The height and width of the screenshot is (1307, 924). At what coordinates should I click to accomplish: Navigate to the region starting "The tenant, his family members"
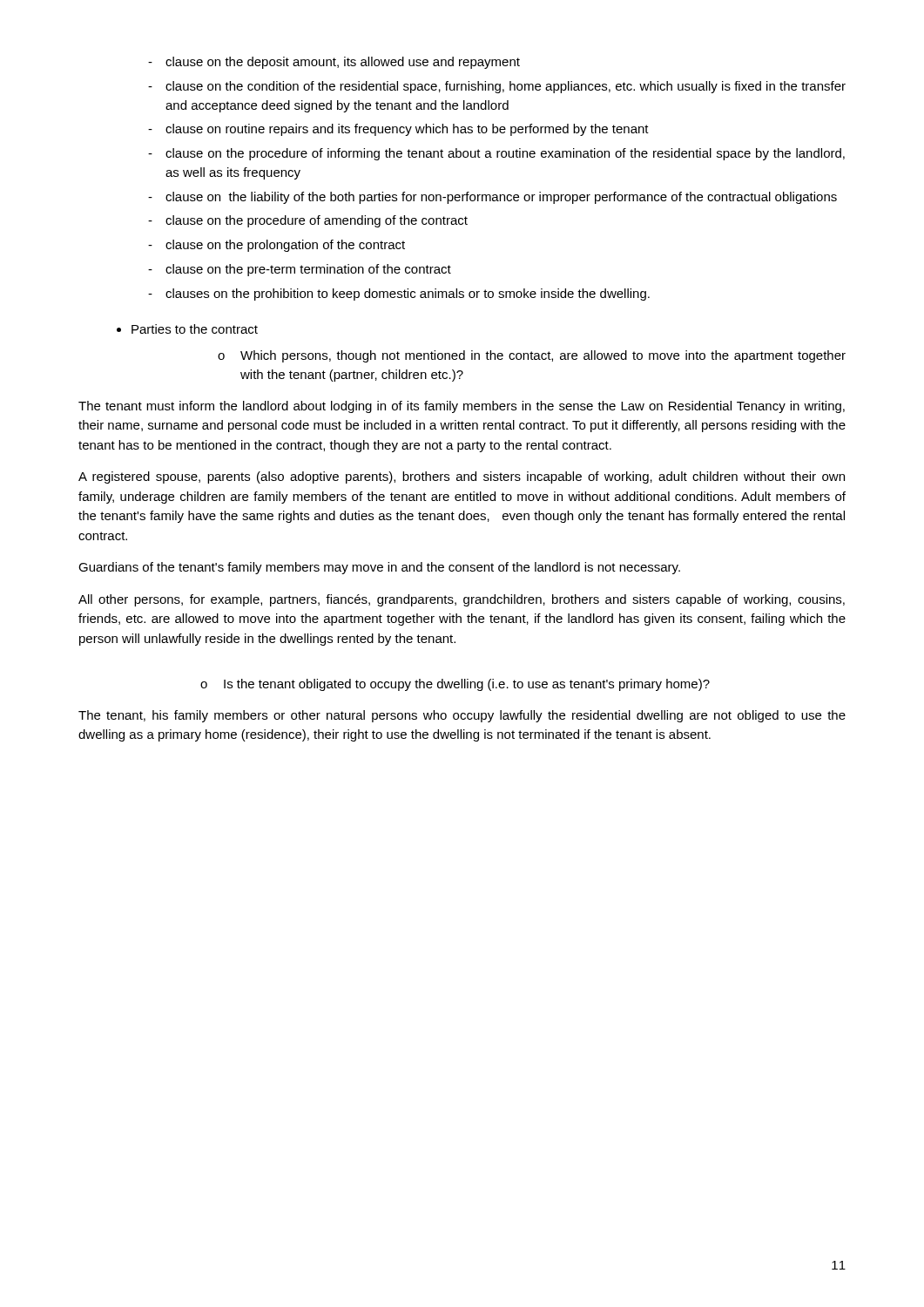pos(462,725)
